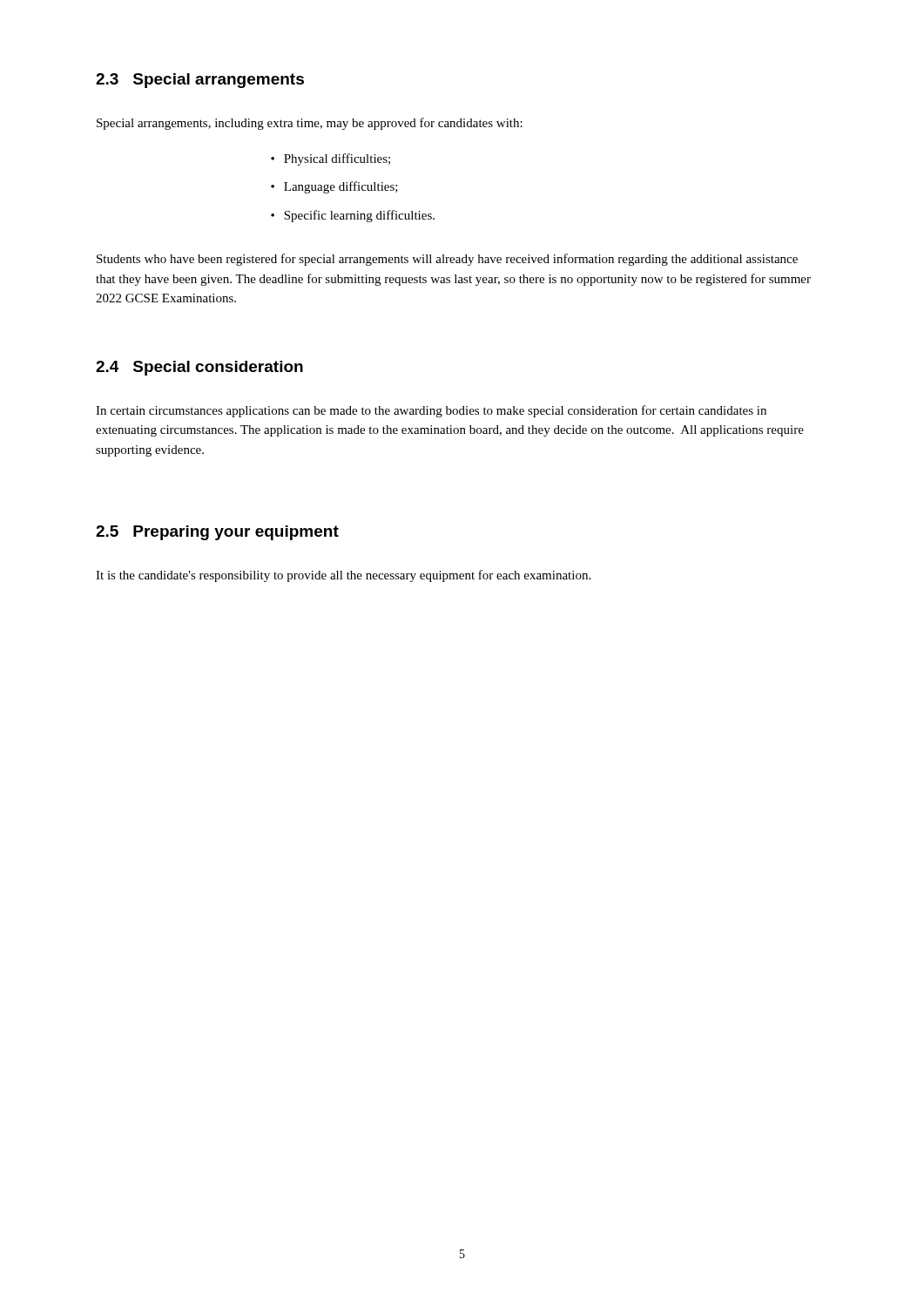Find the text block starting "• Specific learning difficulties."
This screenshot has width=924, height=1307.
point(353,215)
